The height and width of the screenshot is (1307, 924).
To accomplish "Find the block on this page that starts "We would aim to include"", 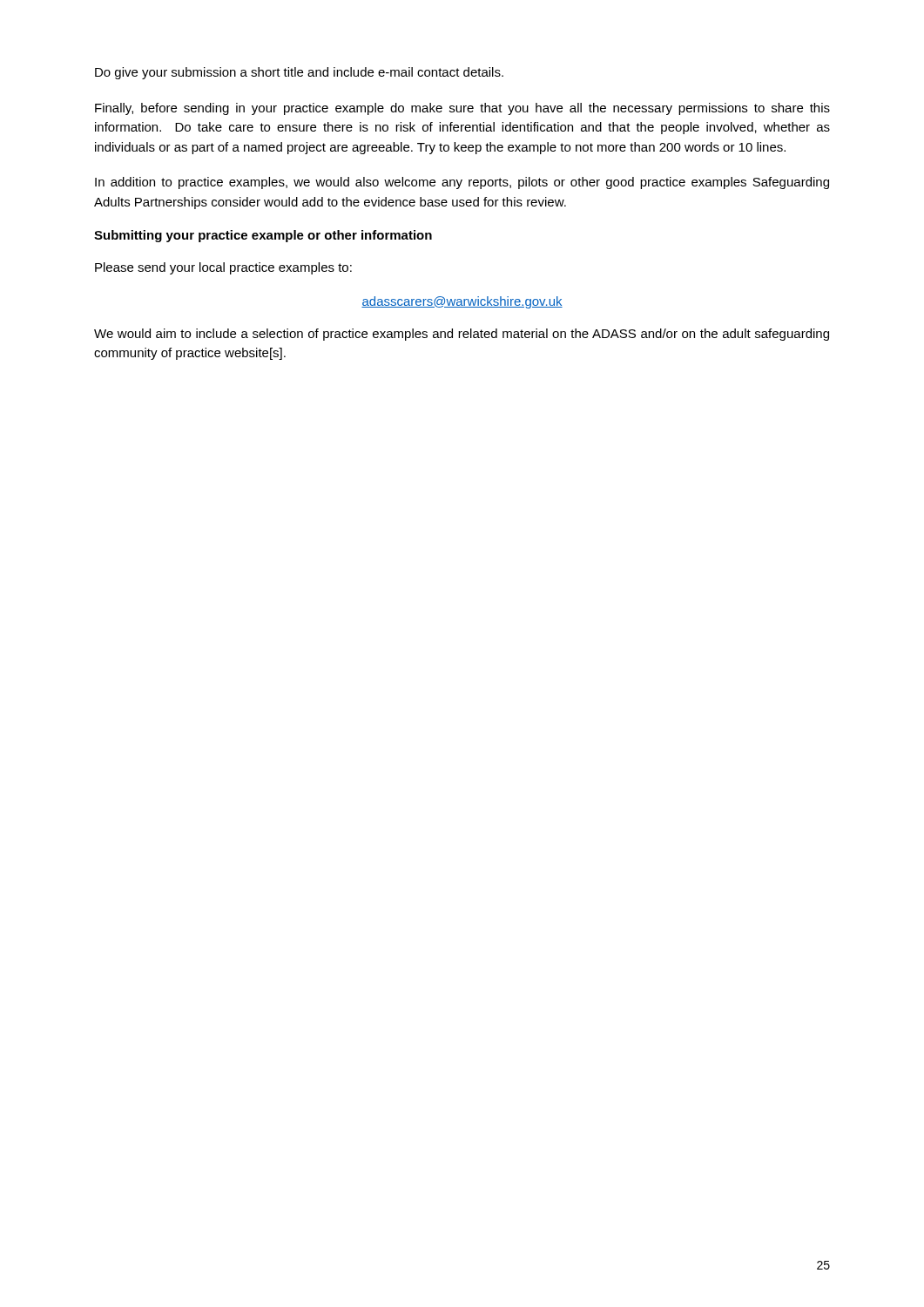I will (462, 343).
